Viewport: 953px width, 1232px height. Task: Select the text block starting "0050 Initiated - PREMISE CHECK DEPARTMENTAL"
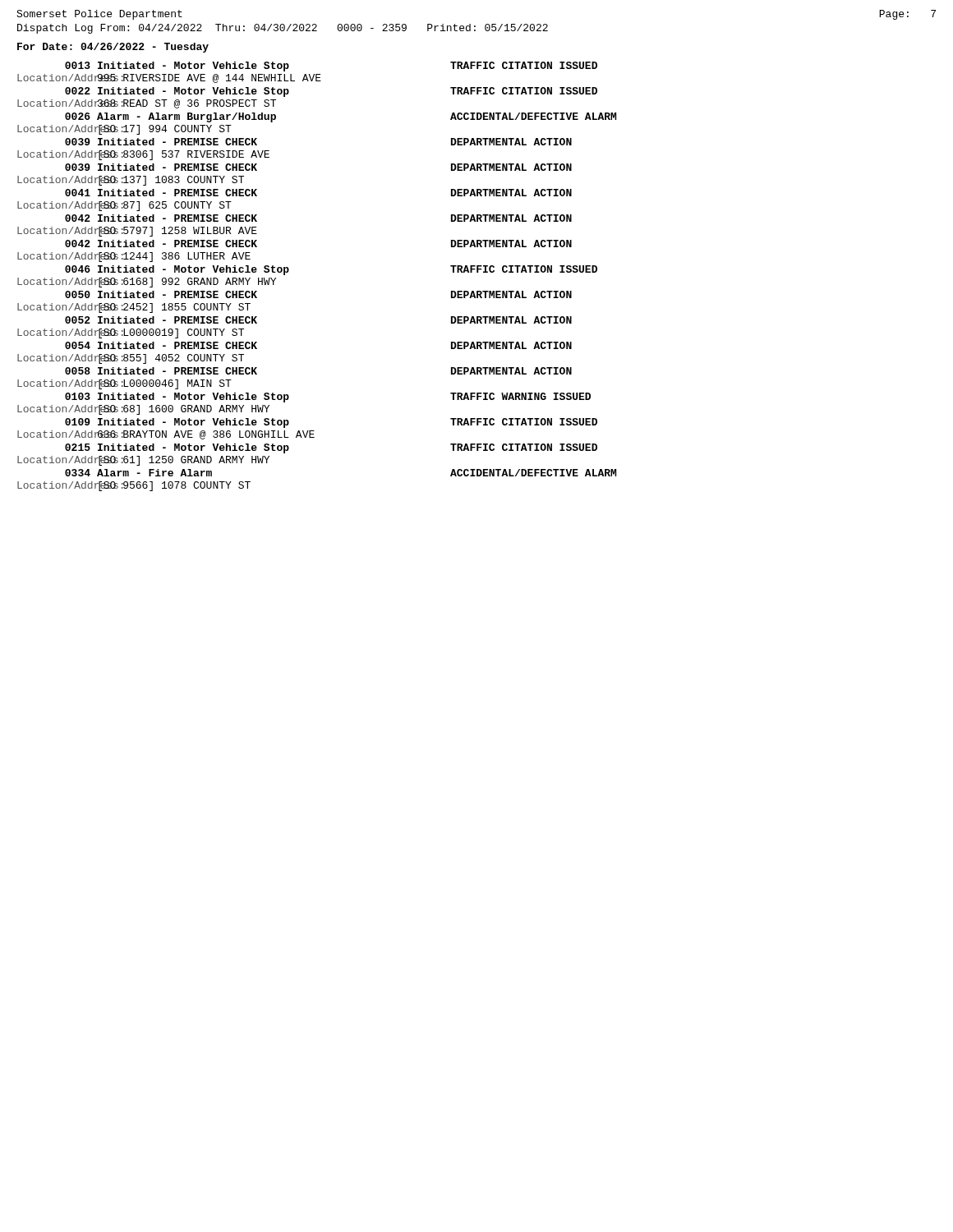tap(476, 301)
